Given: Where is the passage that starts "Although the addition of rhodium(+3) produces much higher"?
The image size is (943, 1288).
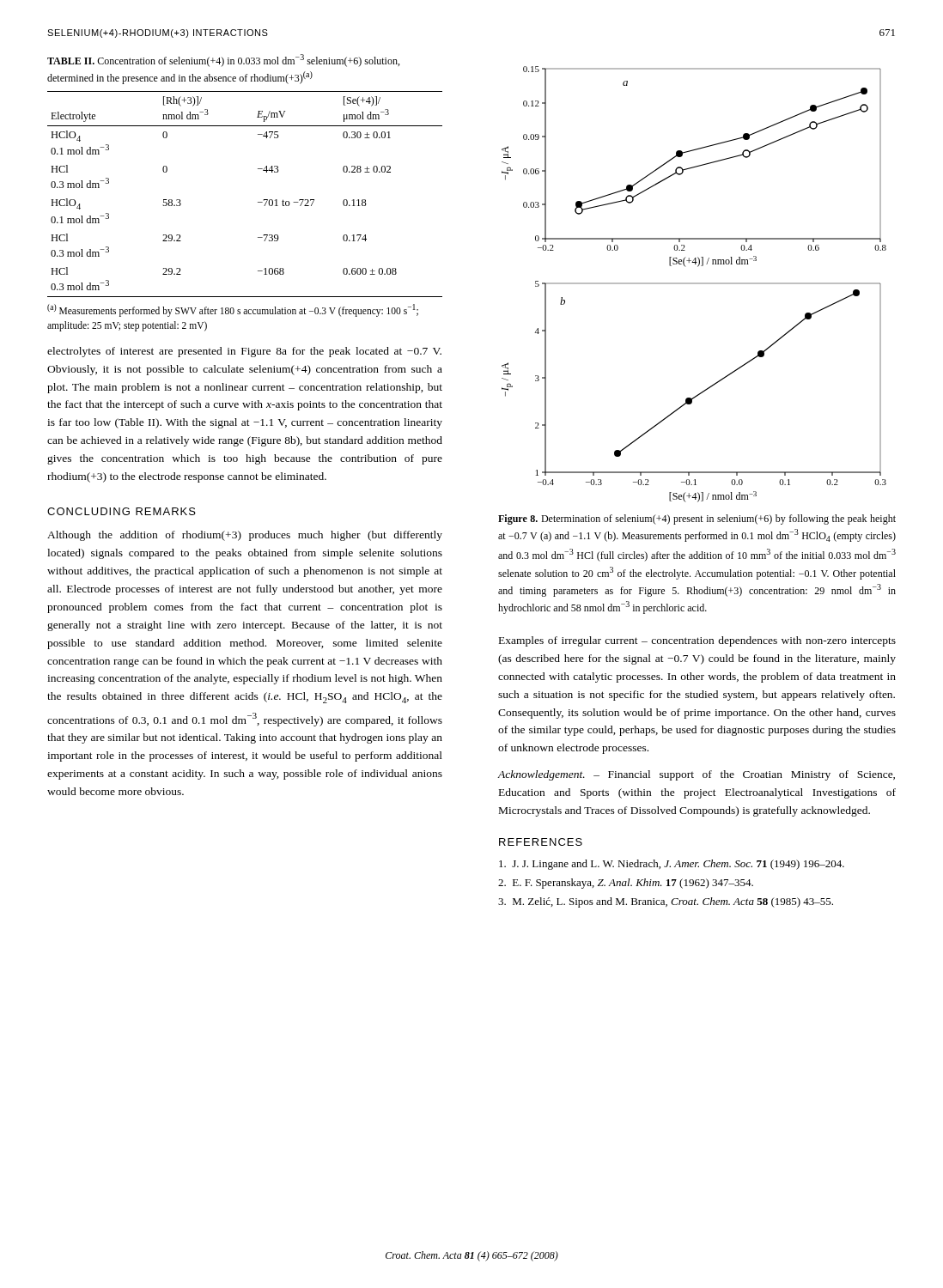Looking at the screenshot, I should [245, 663].
